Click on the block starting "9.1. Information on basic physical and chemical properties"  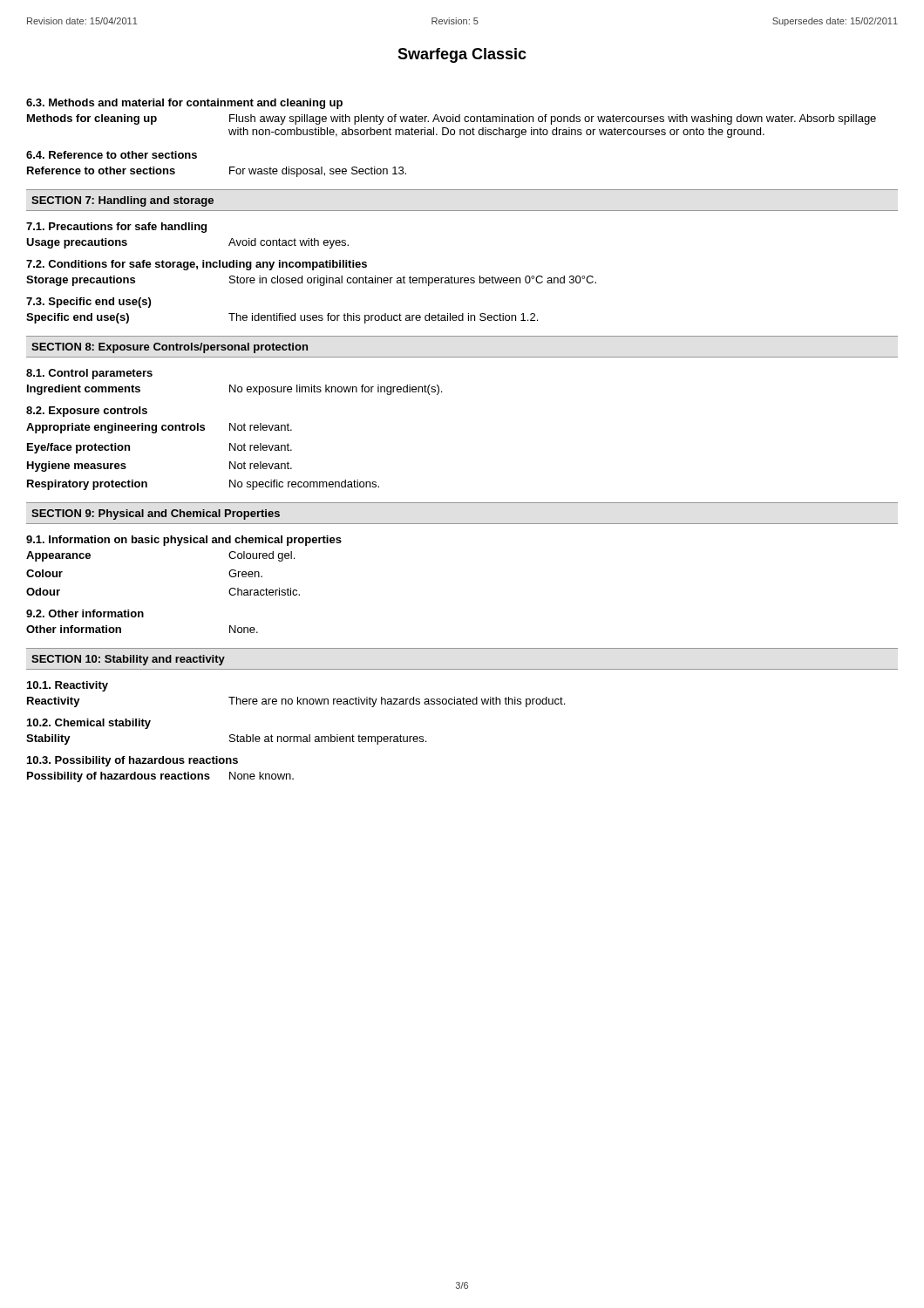(184, 539)
